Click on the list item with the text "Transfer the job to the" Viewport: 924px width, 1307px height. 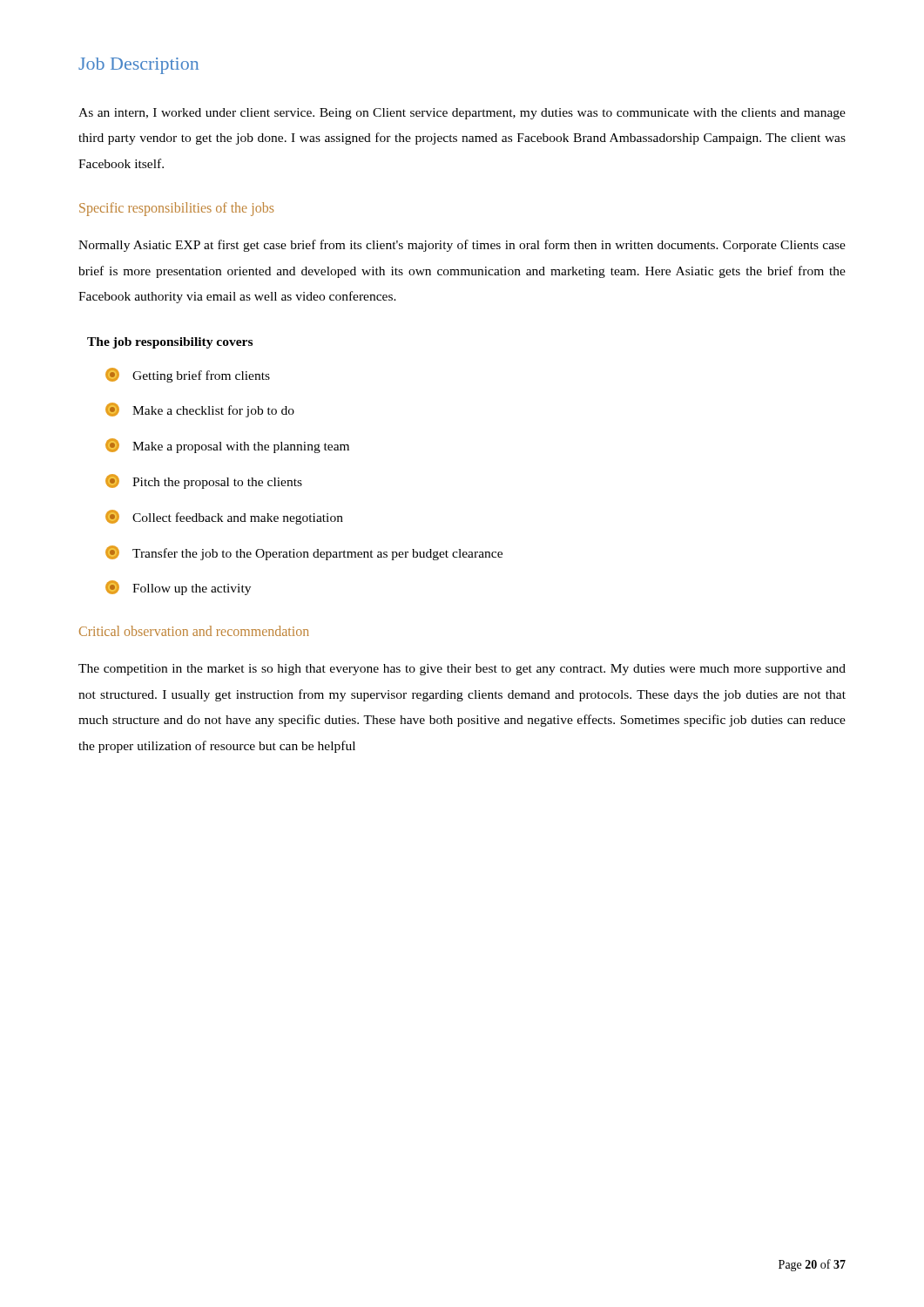pyautogui.click(x=304, y=553)
